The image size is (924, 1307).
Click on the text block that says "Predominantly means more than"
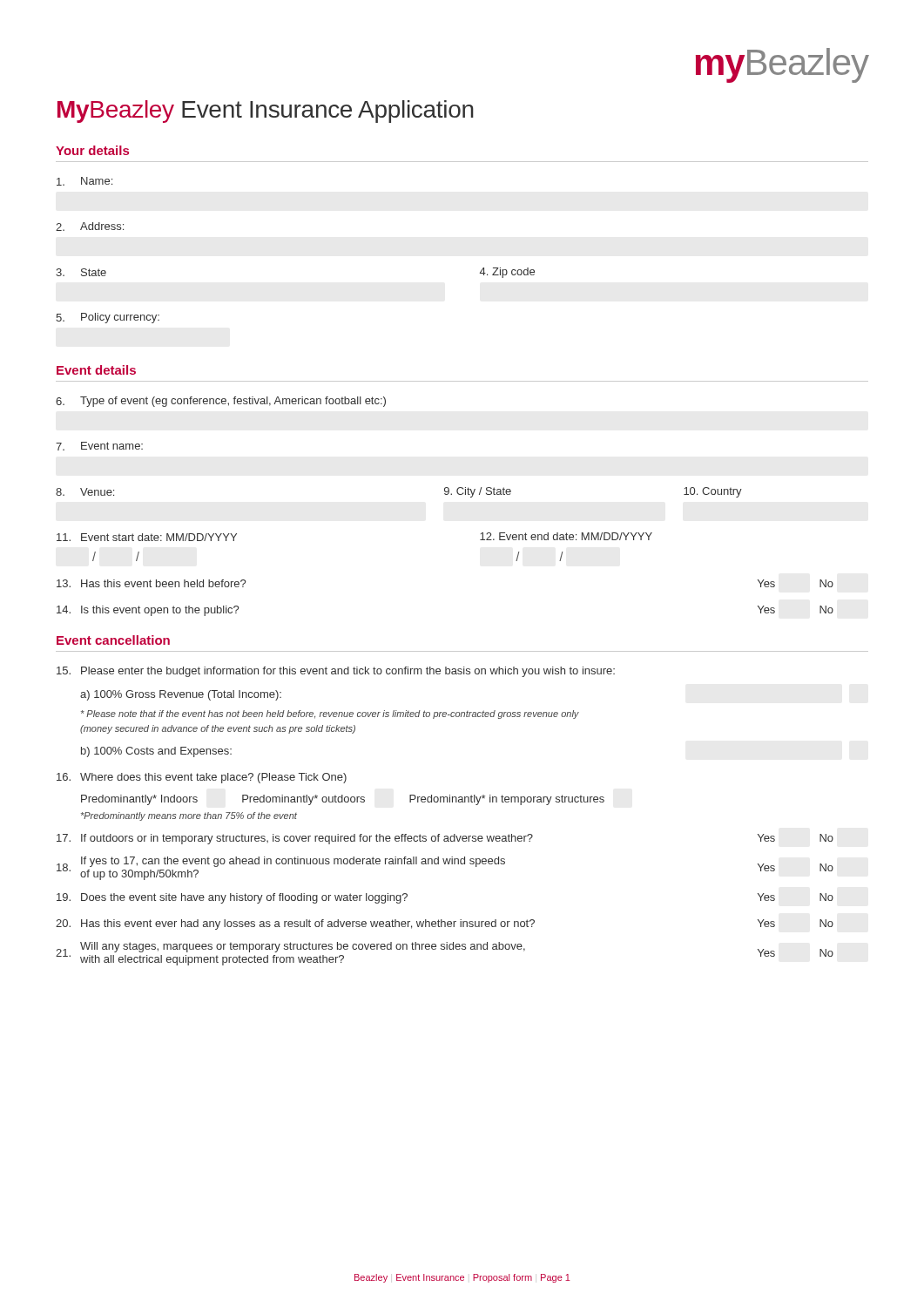pos(188,816)
